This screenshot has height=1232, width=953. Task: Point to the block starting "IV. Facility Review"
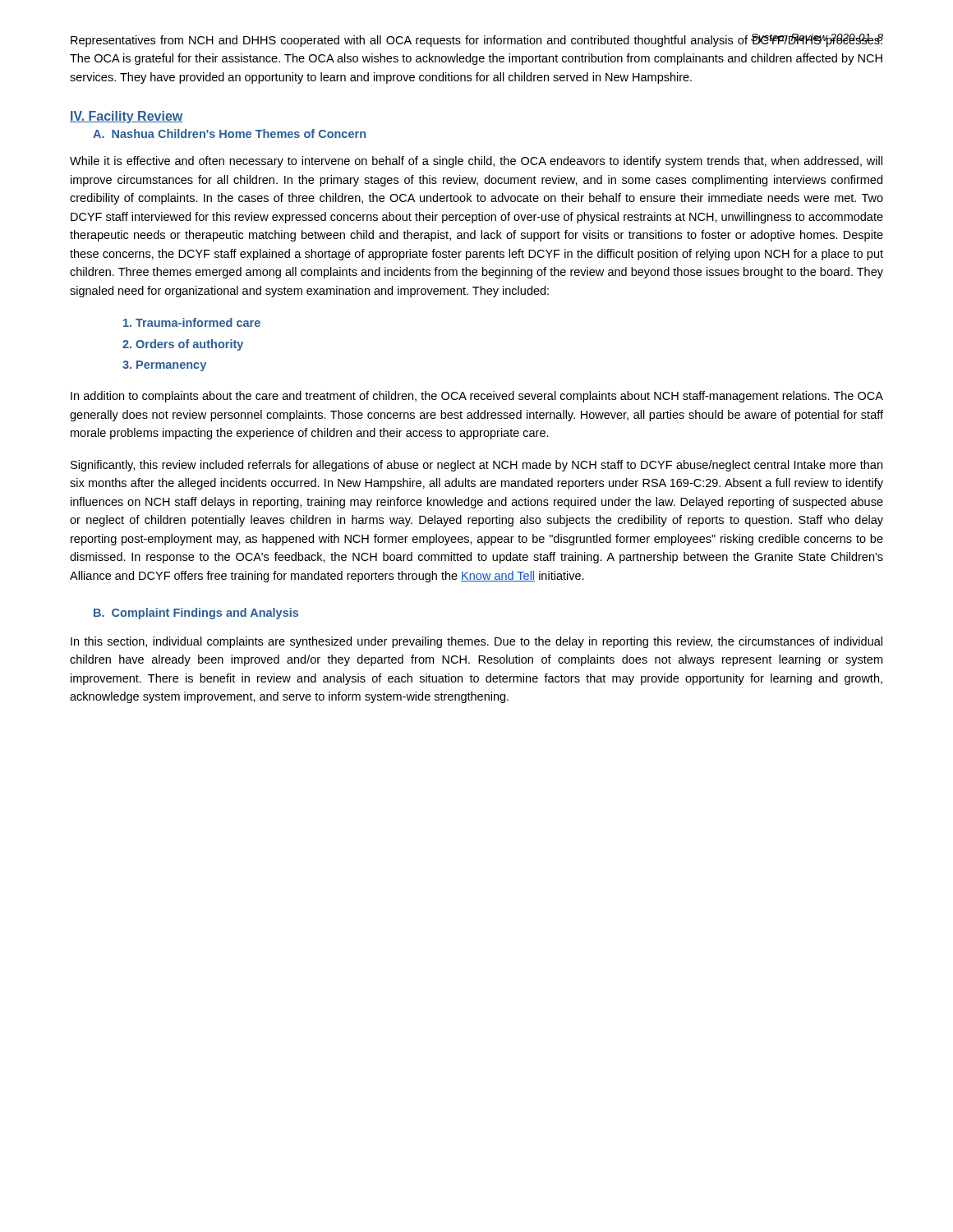[126, 117]
